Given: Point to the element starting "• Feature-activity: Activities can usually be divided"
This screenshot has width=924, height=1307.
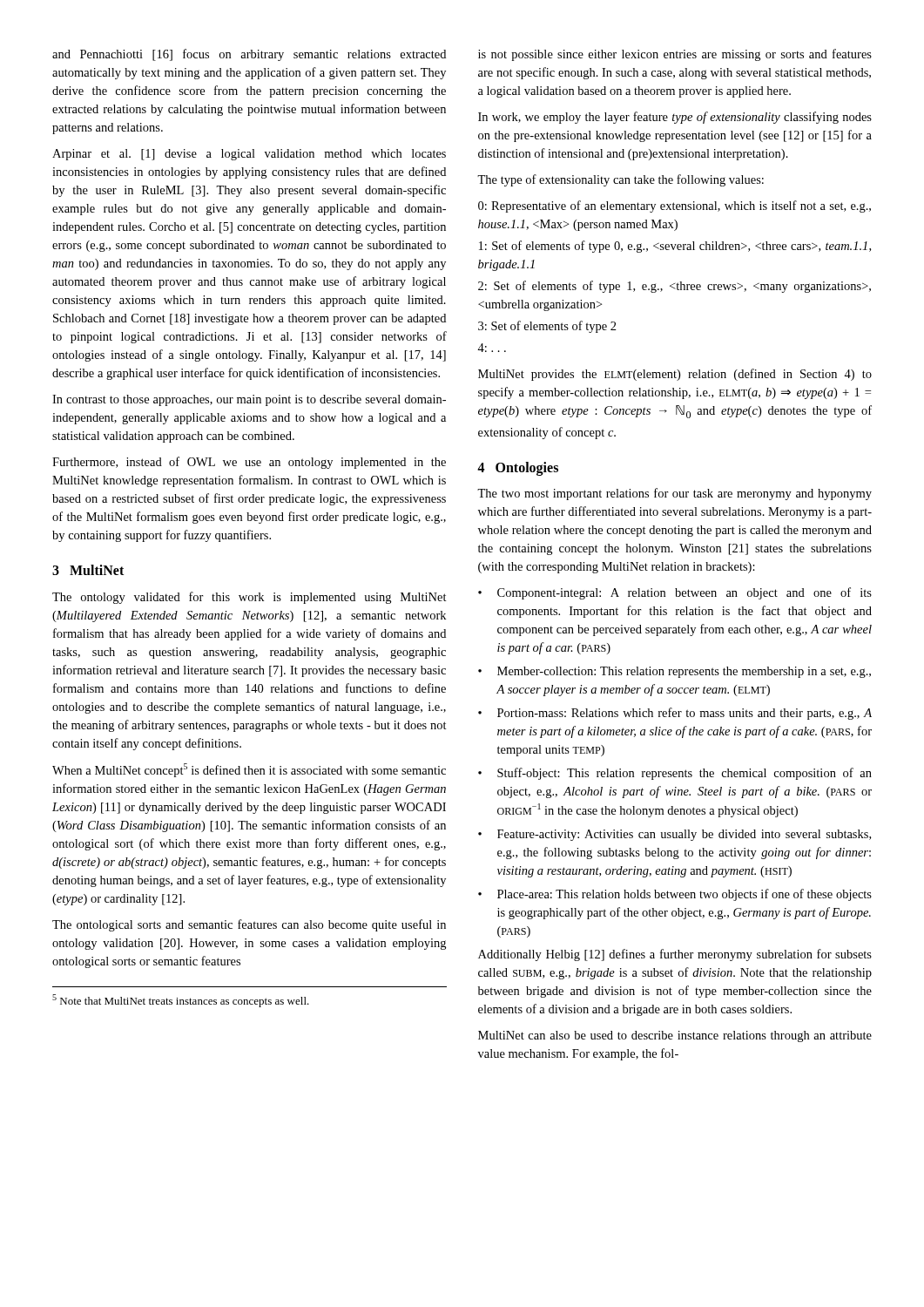Looking at the screenshot, I should (675, 853).
